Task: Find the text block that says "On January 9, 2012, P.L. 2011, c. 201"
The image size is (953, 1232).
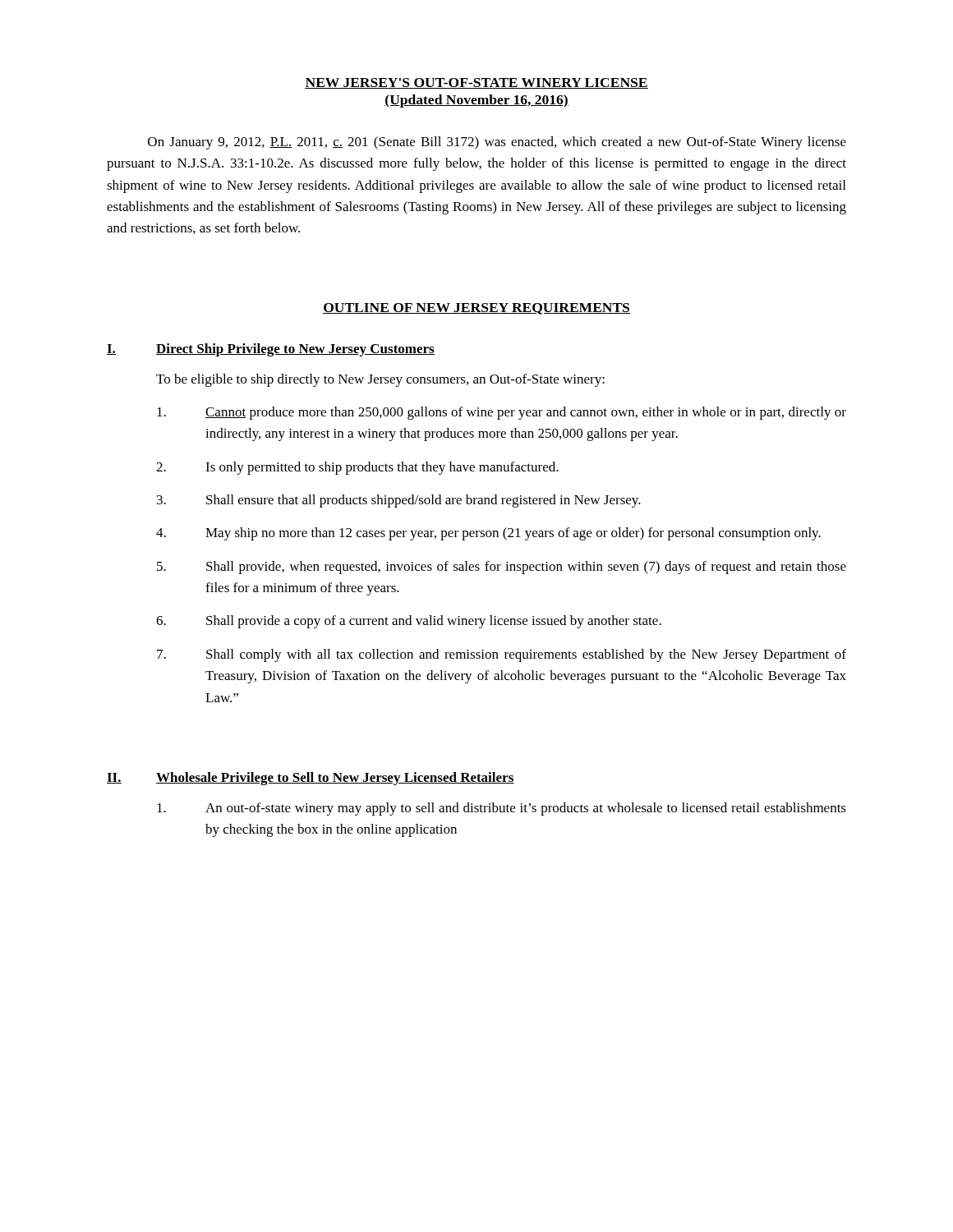Action: coord(476,185)
